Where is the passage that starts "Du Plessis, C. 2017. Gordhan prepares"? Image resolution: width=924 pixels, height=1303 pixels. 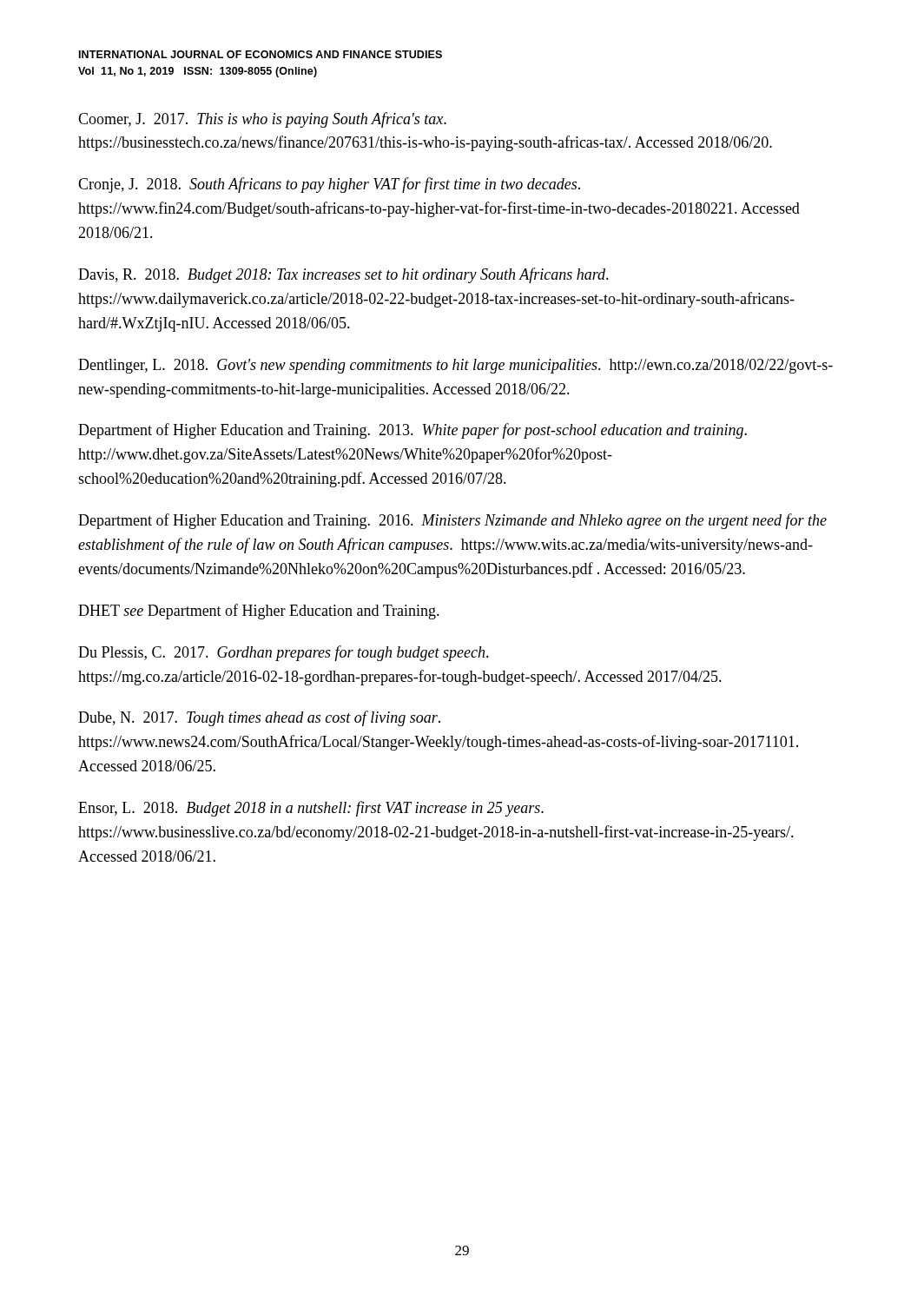pyautogui.click(x=400, y=664)
